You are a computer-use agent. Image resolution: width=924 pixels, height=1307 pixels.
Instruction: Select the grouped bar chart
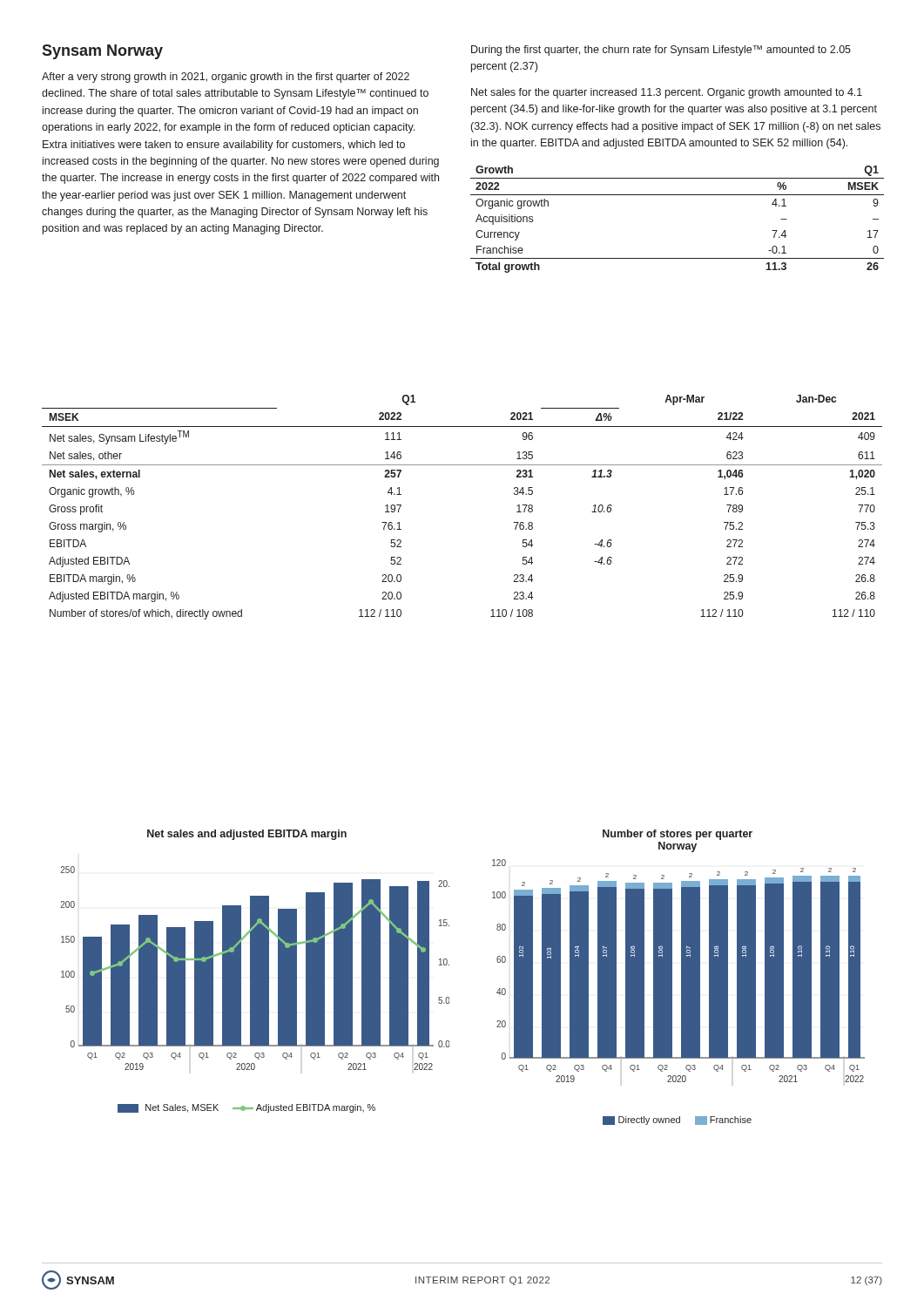247,976
